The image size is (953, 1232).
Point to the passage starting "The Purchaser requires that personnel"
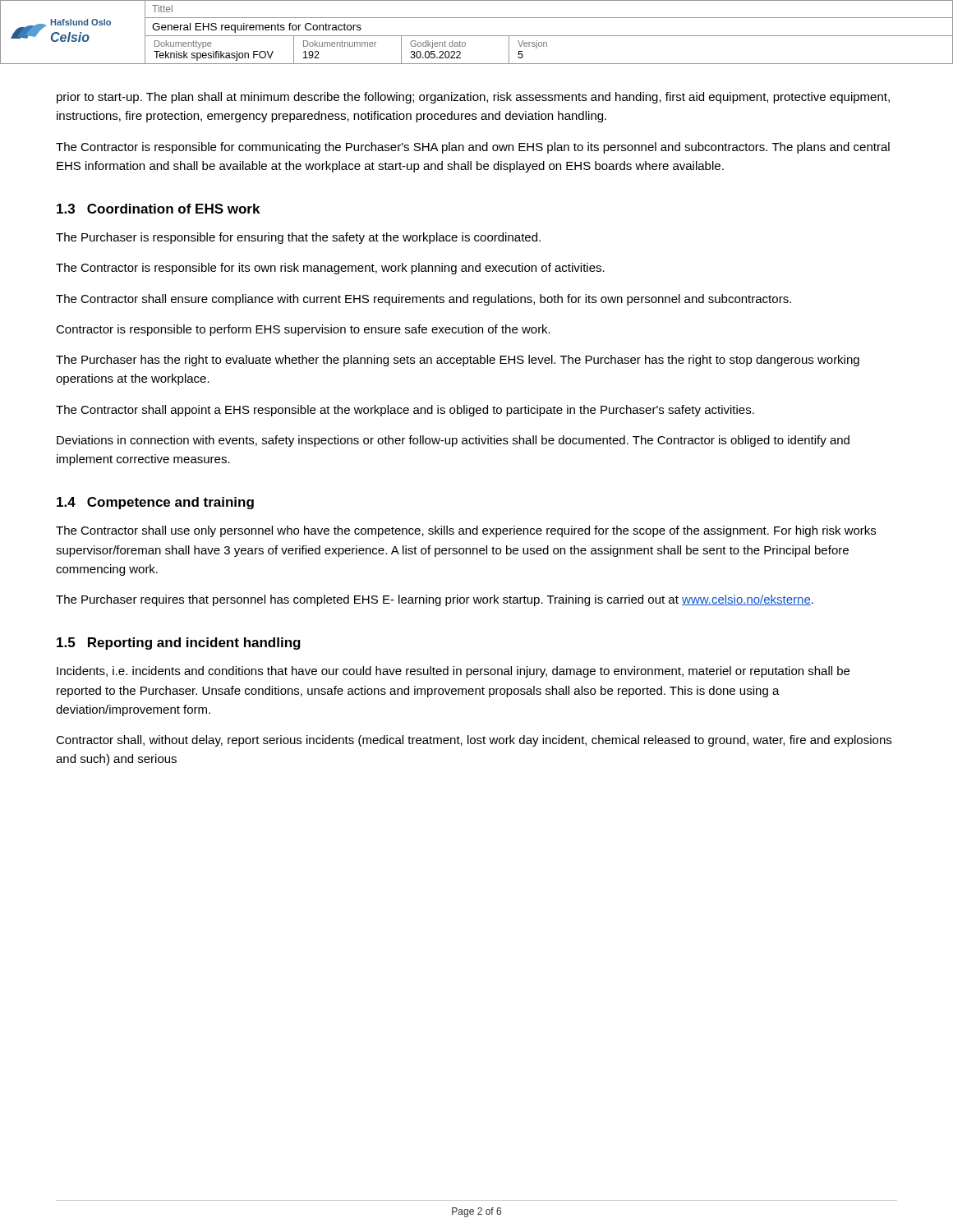435,599
